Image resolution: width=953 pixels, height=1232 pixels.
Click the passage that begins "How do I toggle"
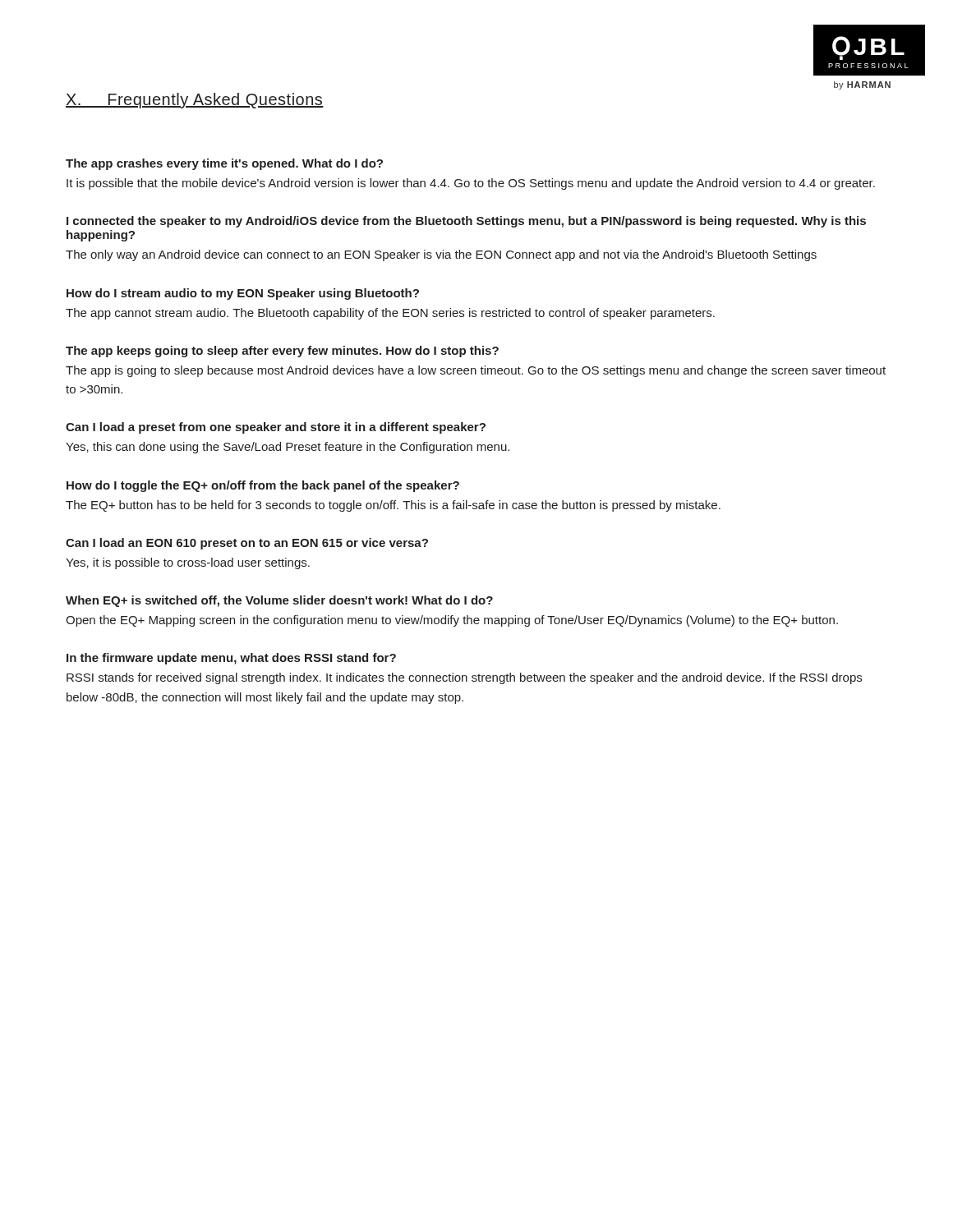pos(476,496)
